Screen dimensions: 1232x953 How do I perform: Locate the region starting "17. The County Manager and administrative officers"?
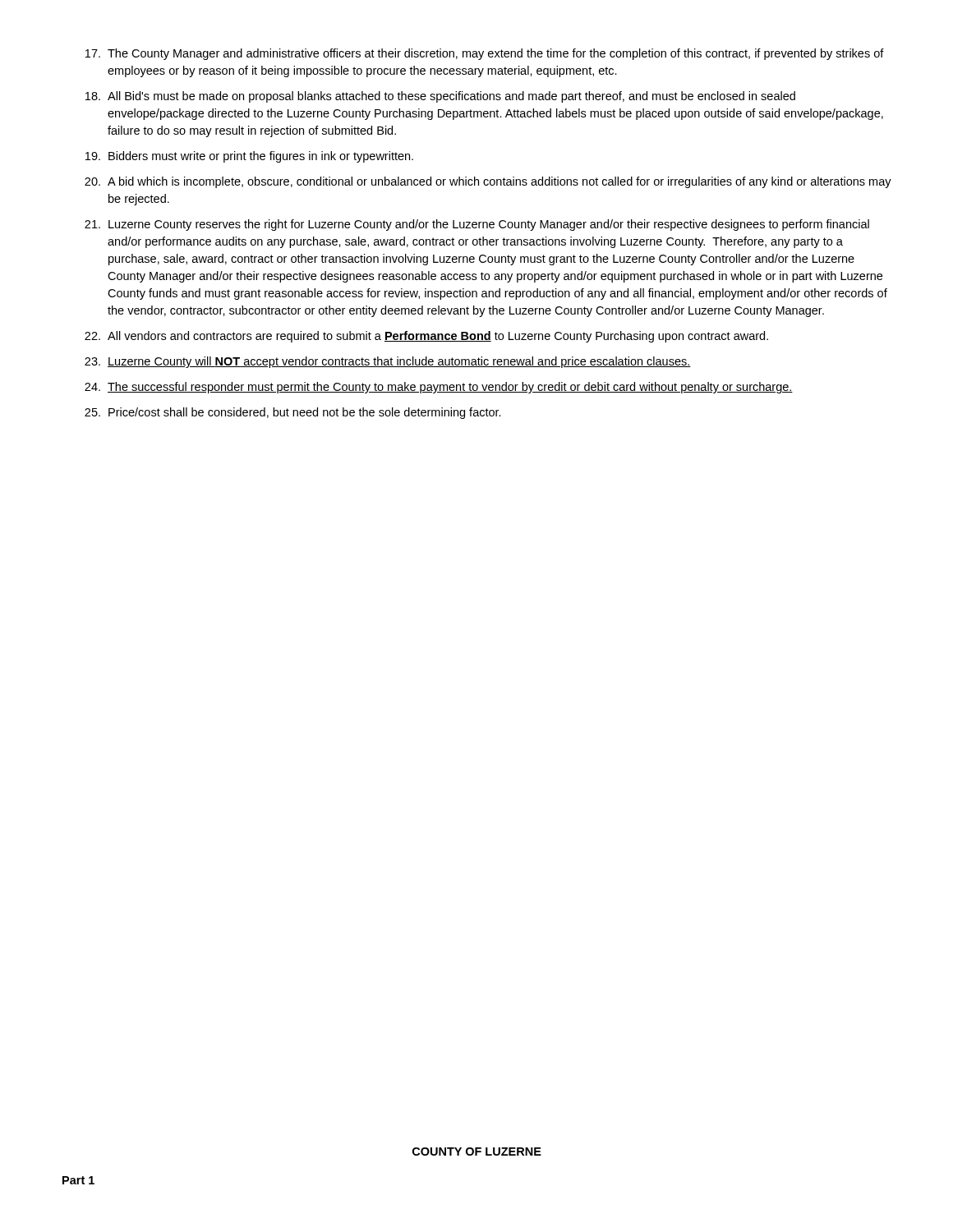(x=476, y=62)
